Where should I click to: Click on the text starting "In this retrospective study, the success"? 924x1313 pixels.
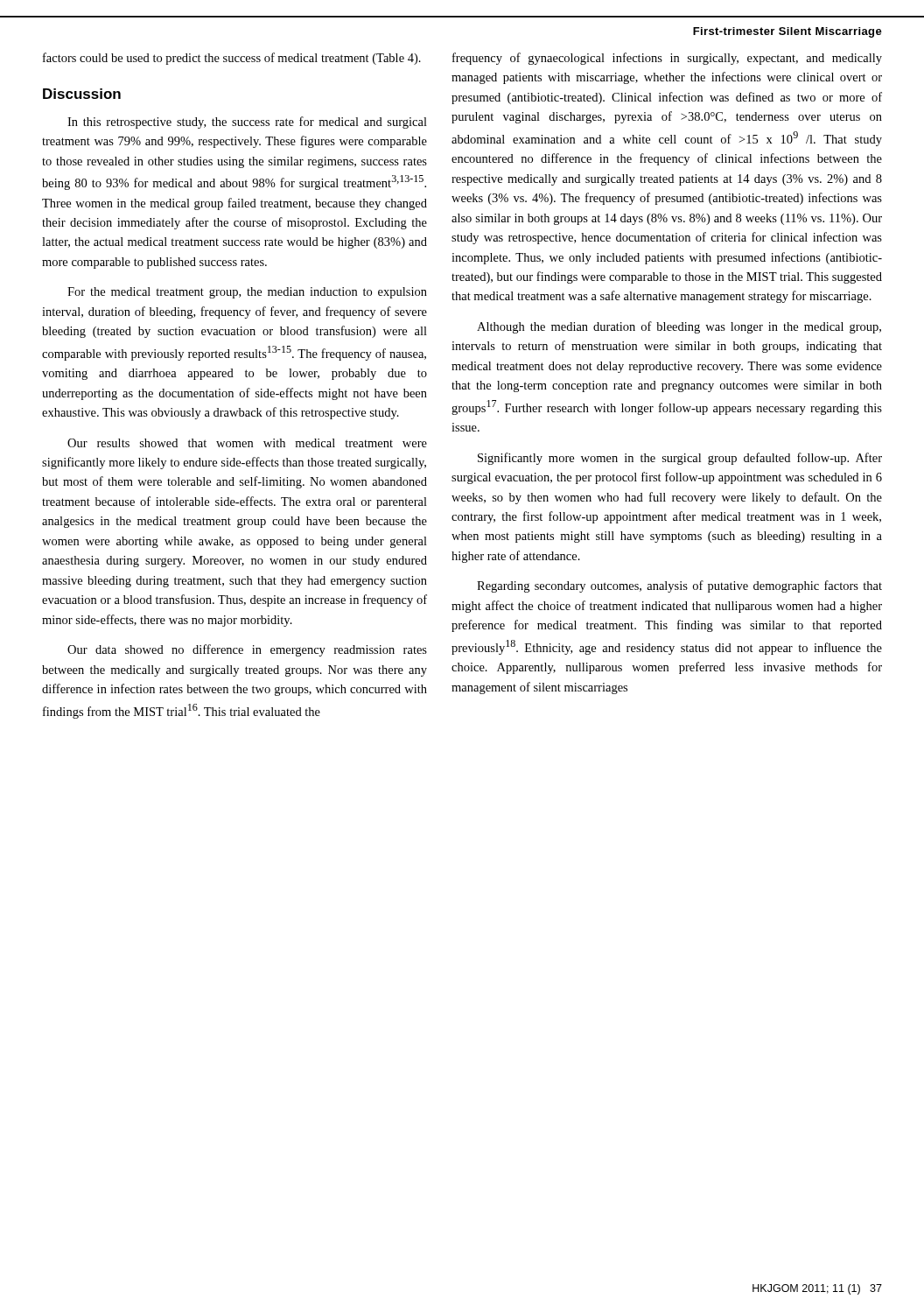coord(235,192)
